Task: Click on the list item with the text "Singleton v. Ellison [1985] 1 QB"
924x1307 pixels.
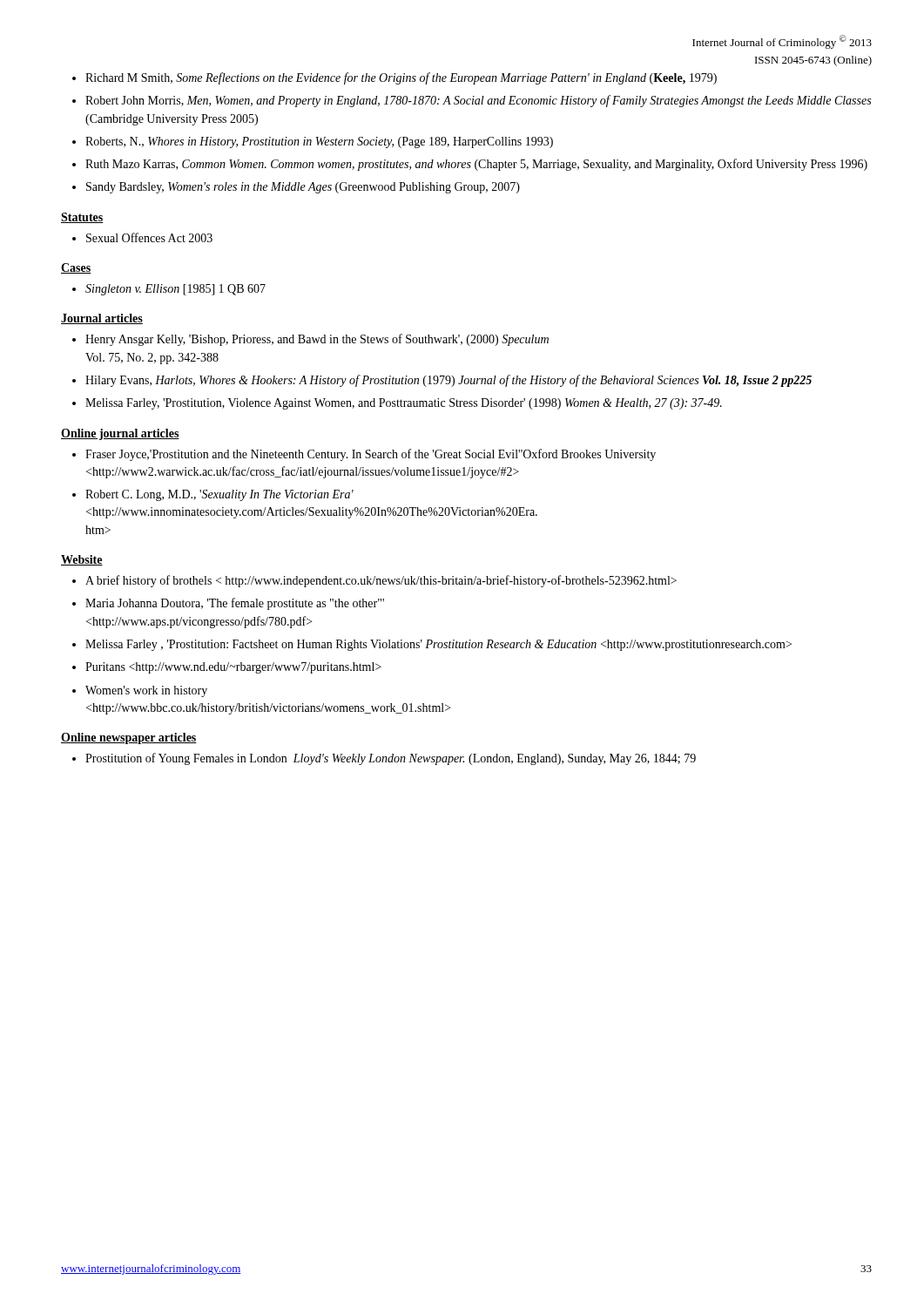Action: click(176, 289)
